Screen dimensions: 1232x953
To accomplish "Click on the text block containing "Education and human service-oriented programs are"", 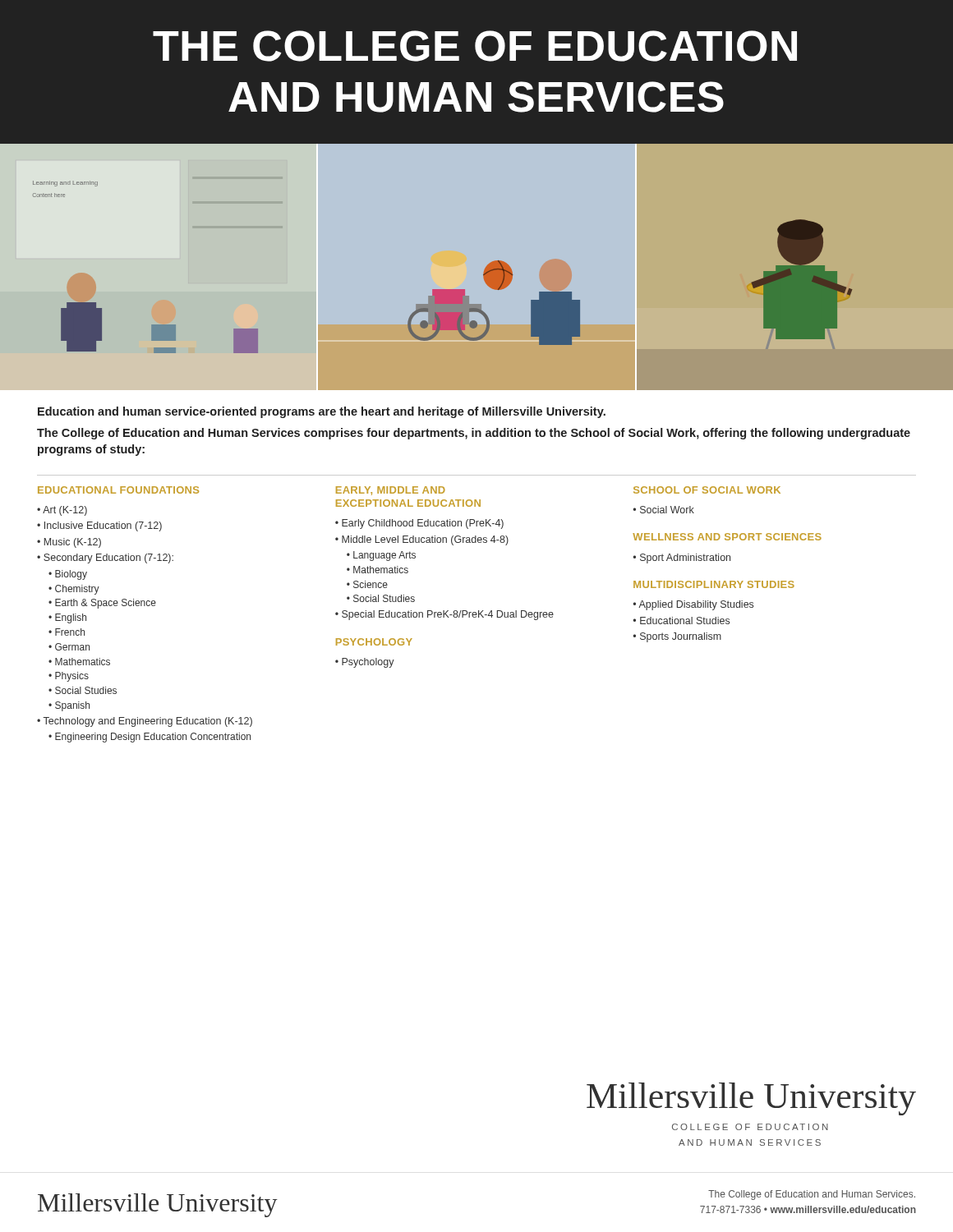I will coord(476,431).
